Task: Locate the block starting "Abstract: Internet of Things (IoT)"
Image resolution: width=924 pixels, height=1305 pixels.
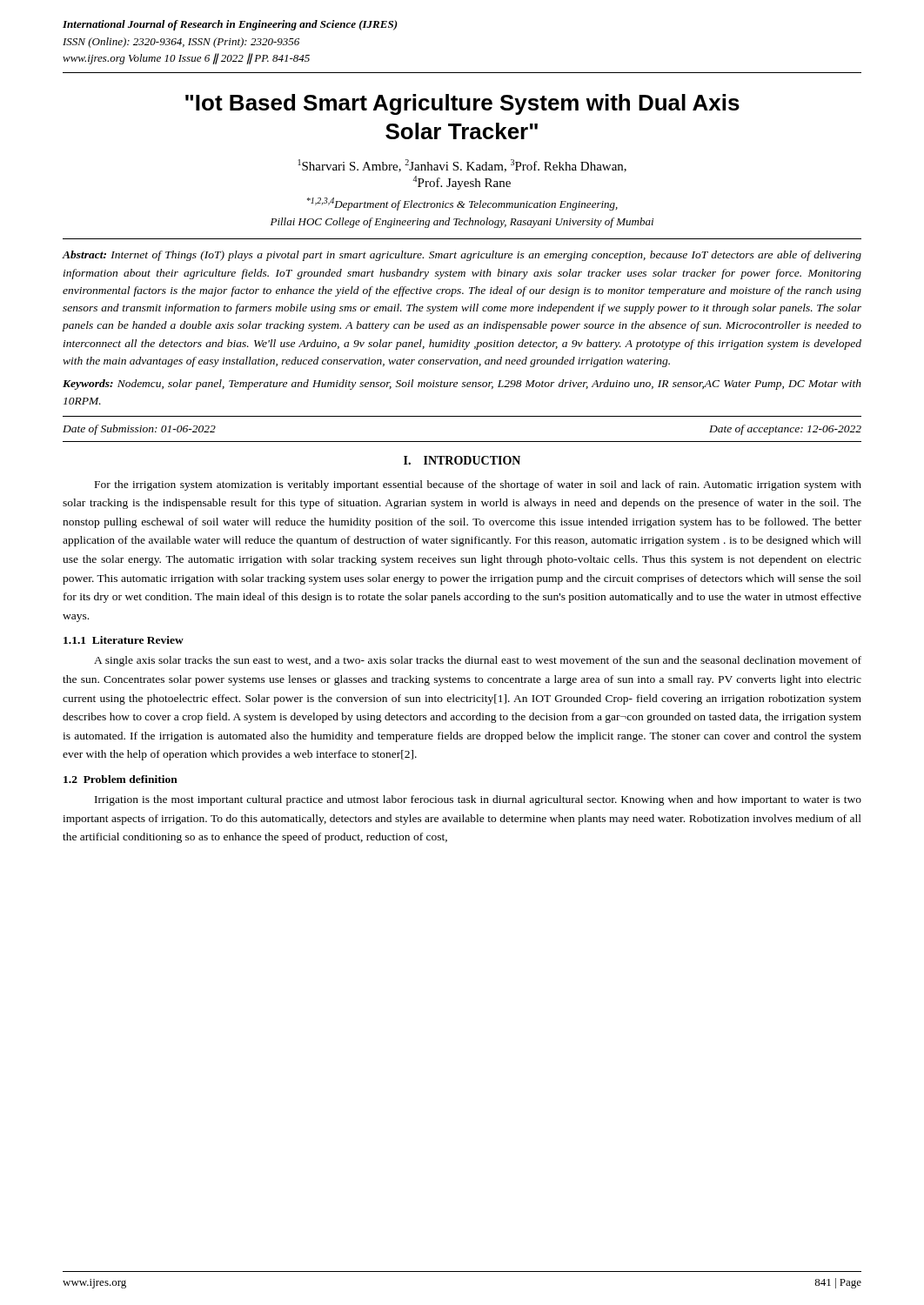Action: 462,328
